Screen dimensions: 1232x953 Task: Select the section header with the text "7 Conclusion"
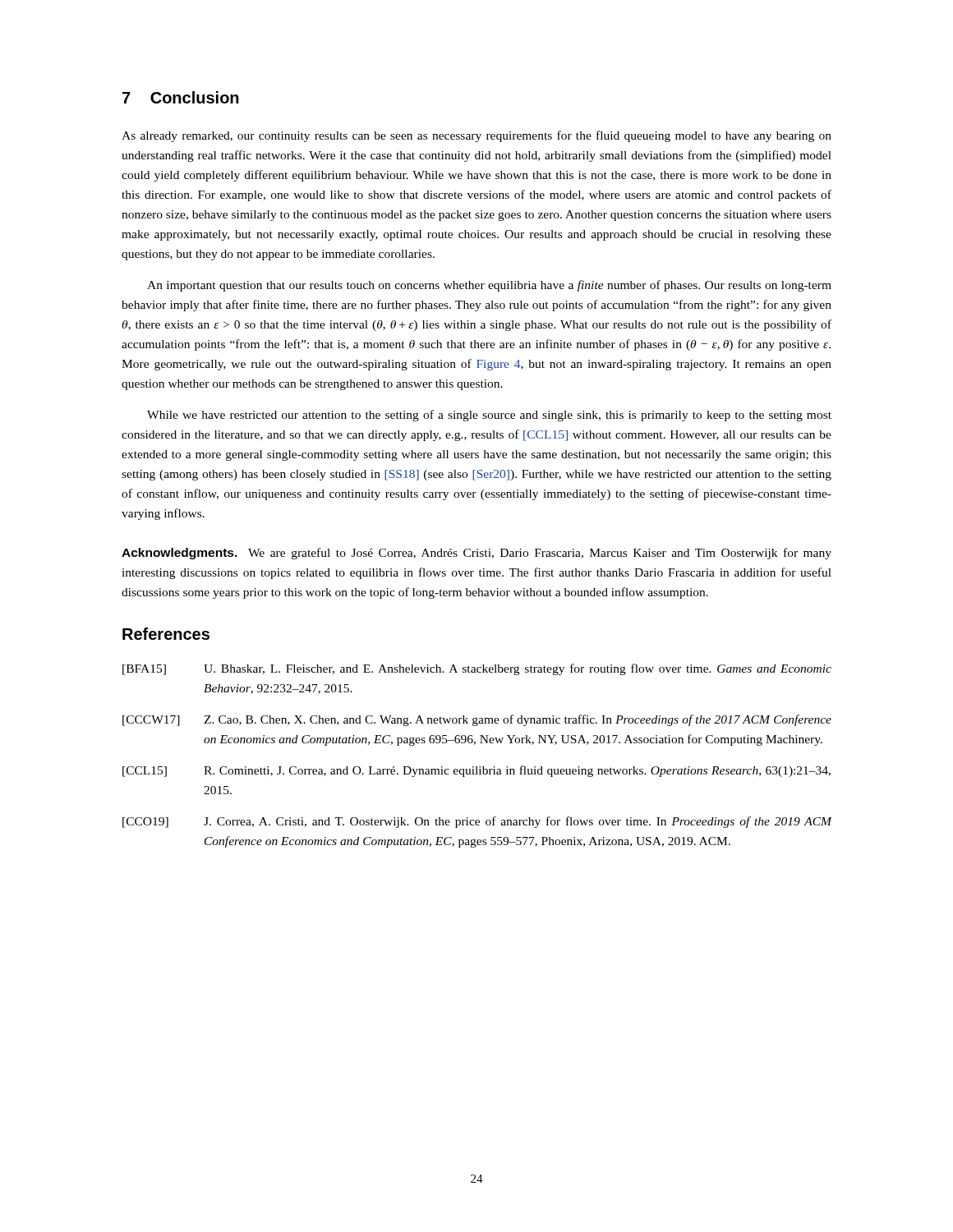coord(181,97)
